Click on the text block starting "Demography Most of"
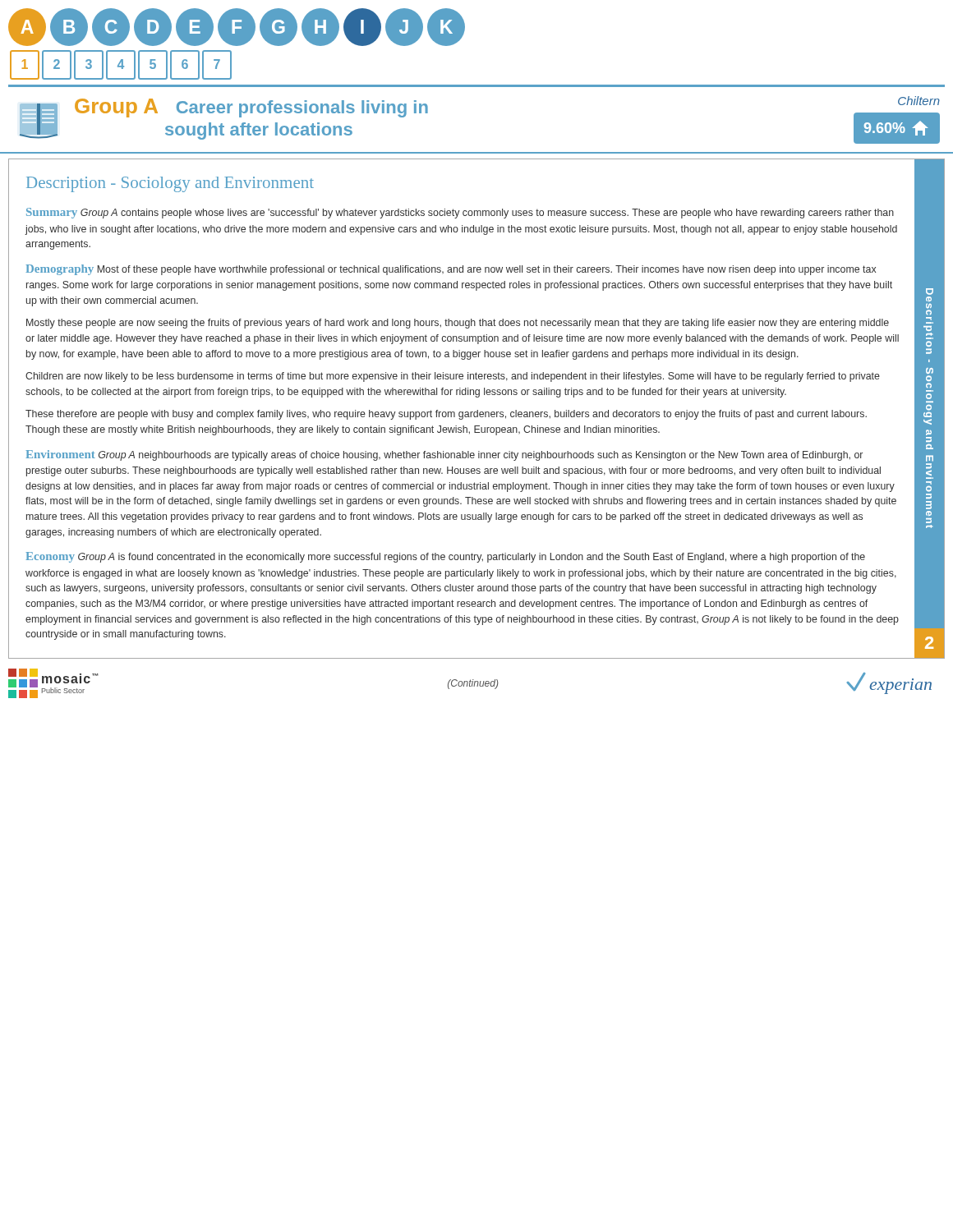The height and width of the screenshot is (1232, 953). [x=459, y=284]
